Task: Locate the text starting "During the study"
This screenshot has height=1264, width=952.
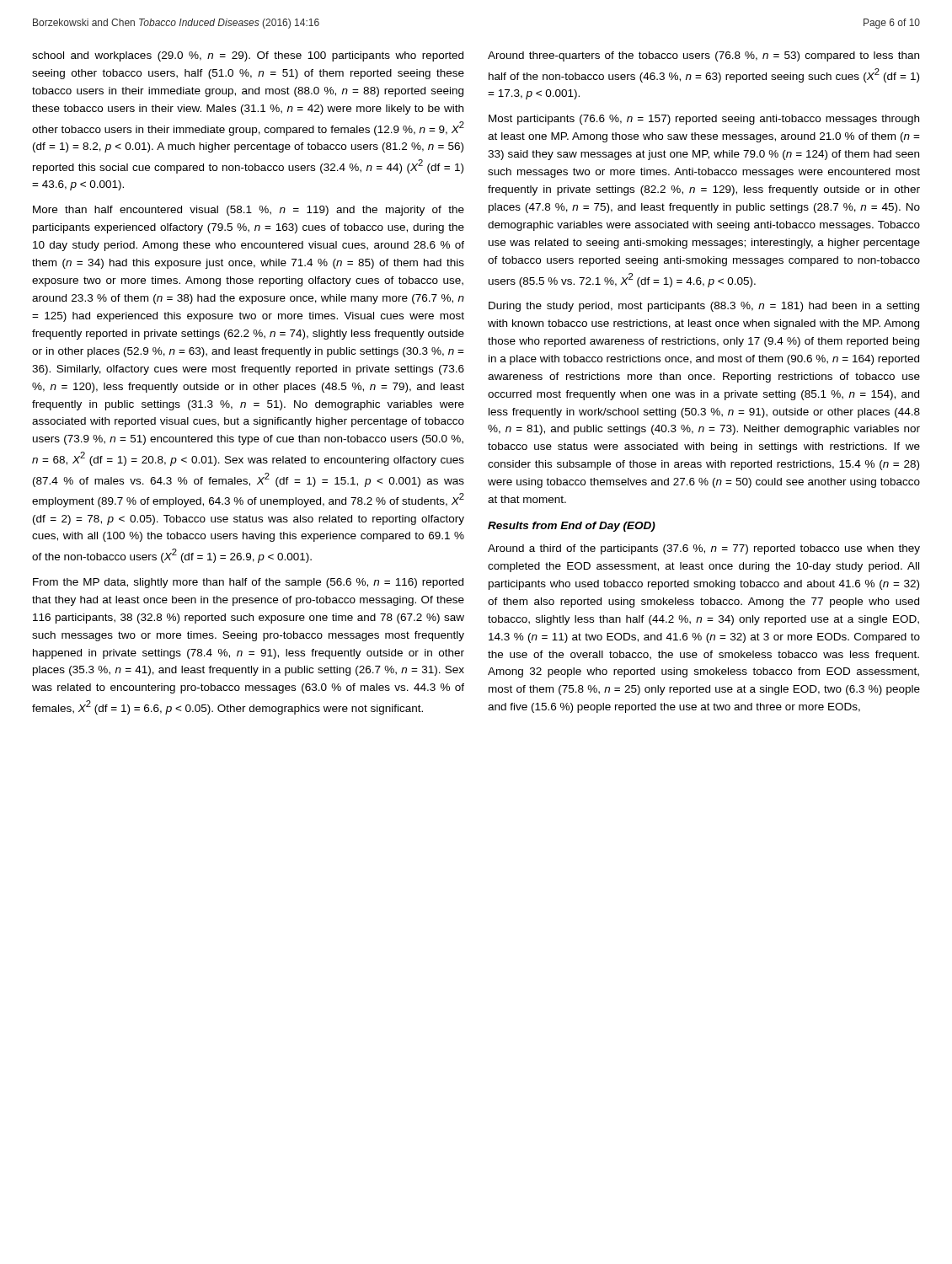Action: [704, 402]
